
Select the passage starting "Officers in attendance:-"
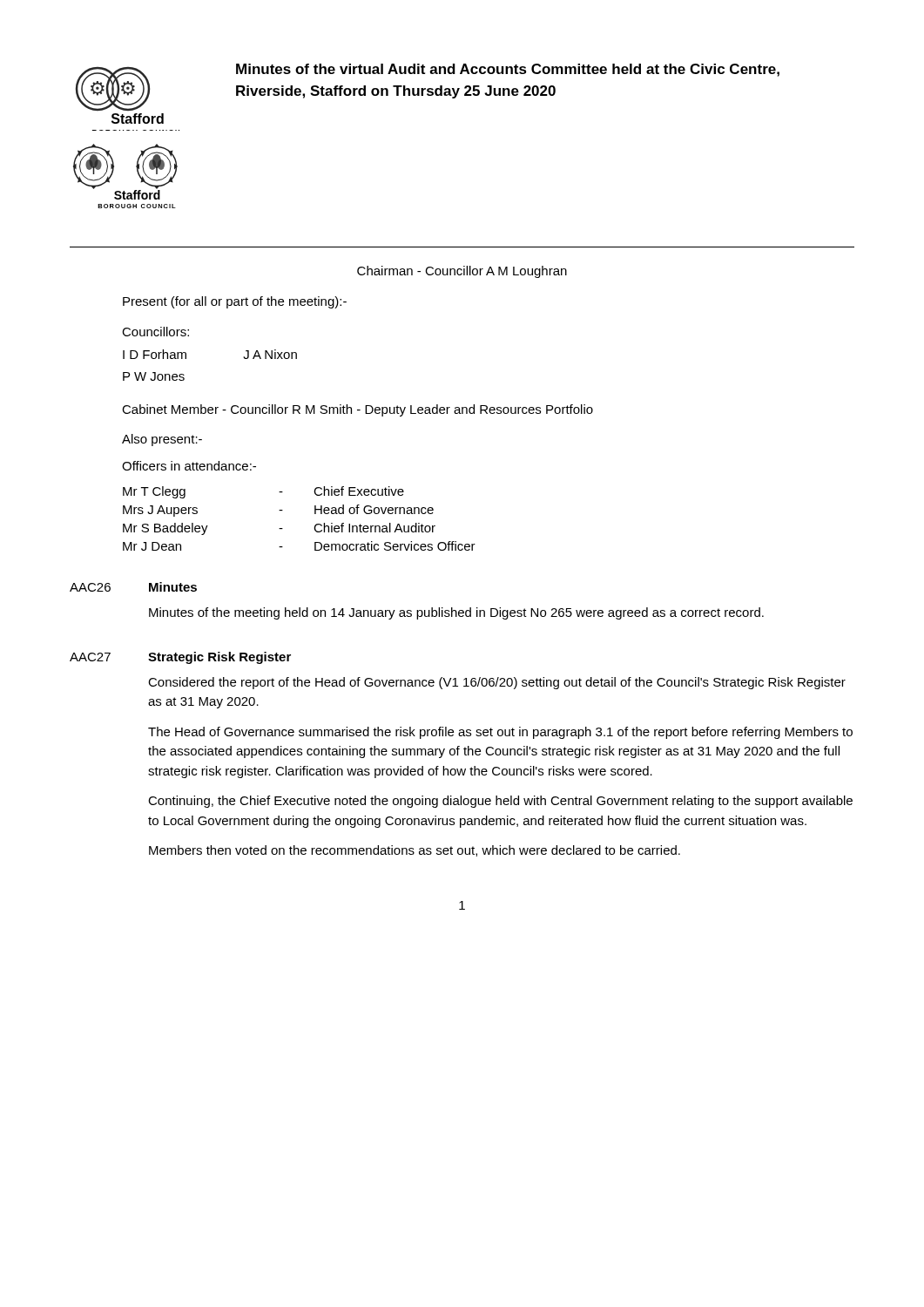tap(189, 466)
